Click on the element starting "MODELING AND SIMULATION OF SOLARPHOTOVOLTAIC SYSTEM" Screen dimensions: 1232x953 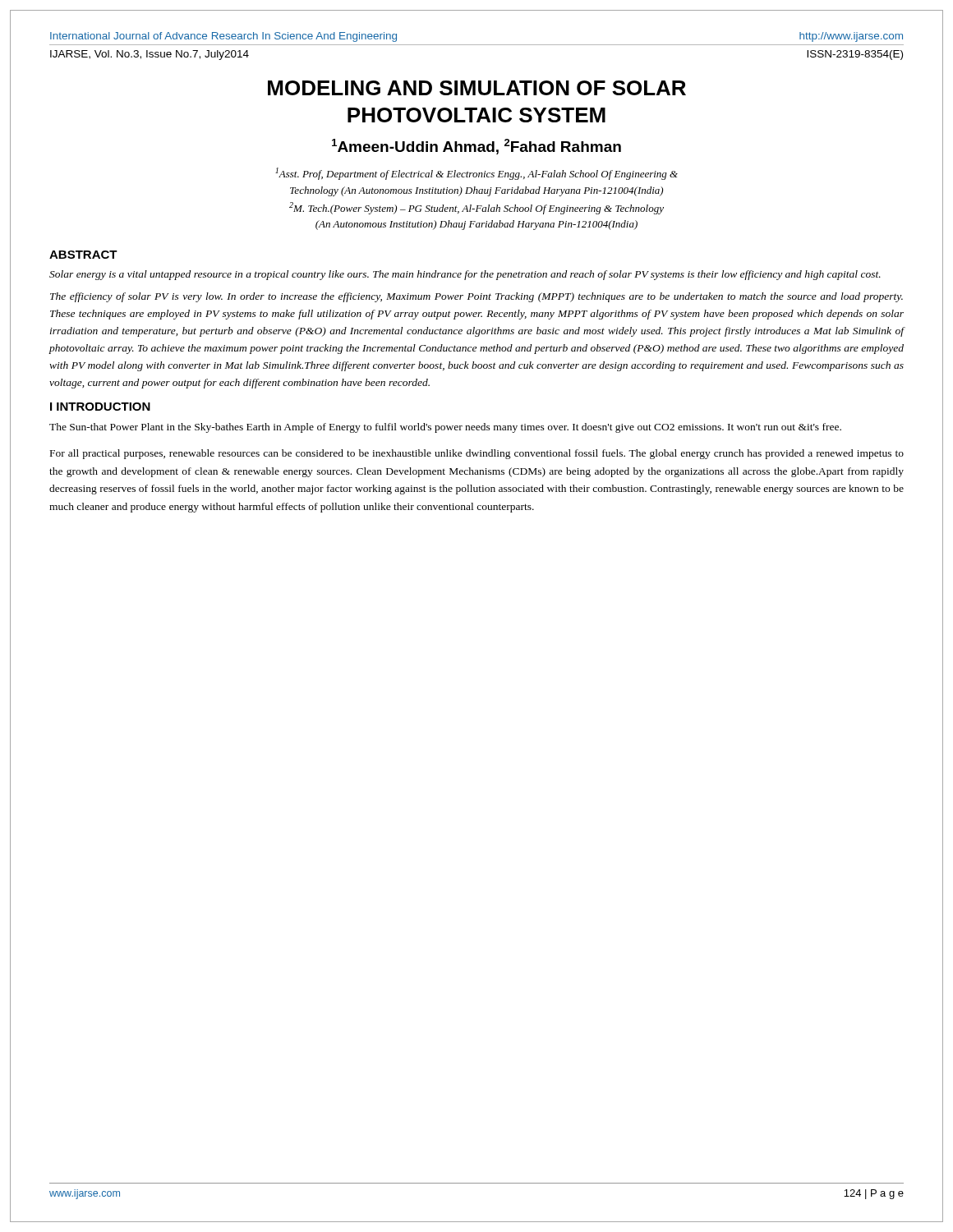pos(476,101)
